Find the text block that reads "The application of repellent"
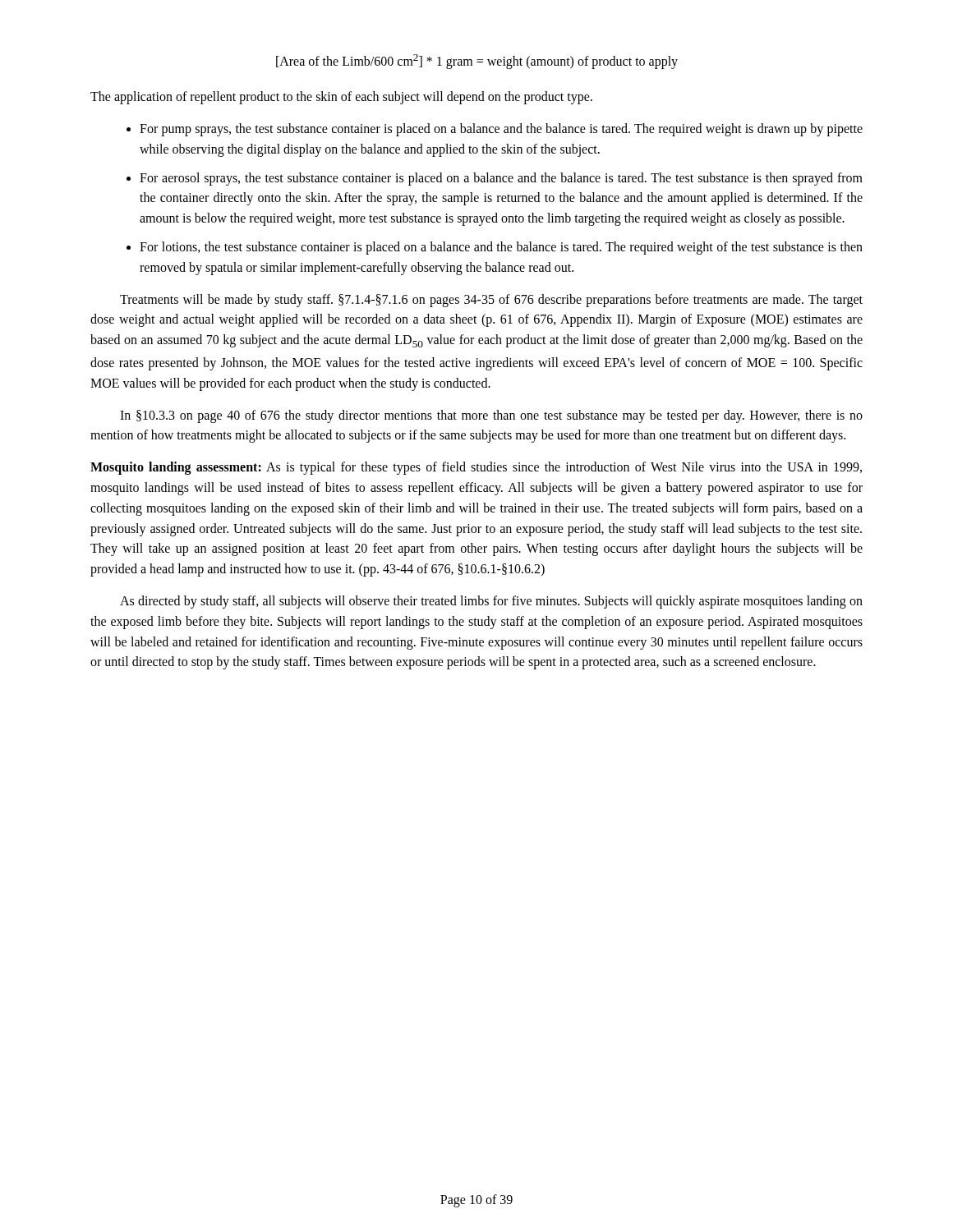This screenshot has width=953, height=1232. point(342,97)
